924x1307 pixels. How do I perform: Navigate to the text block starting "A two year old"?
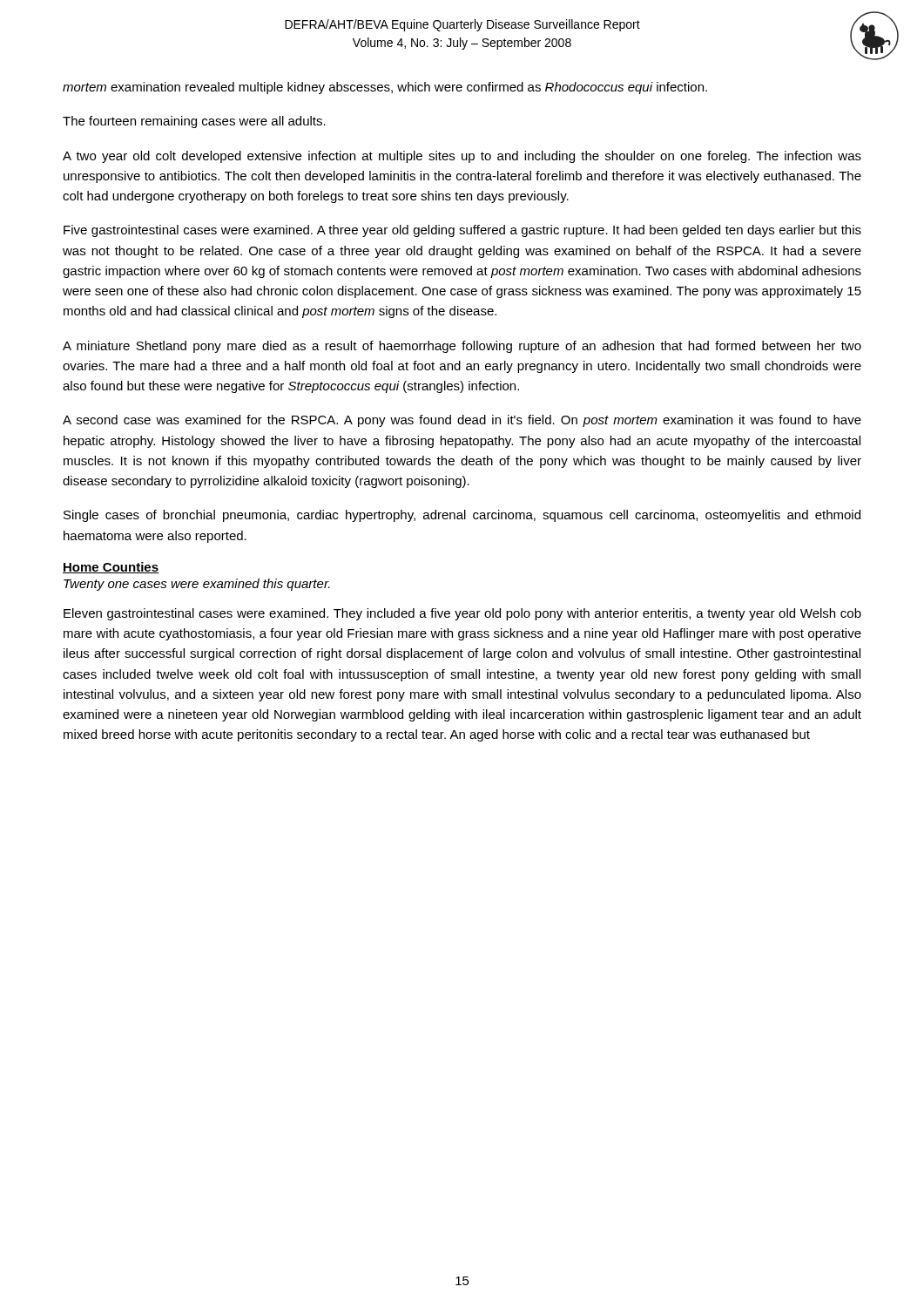(x=462, y=175)
